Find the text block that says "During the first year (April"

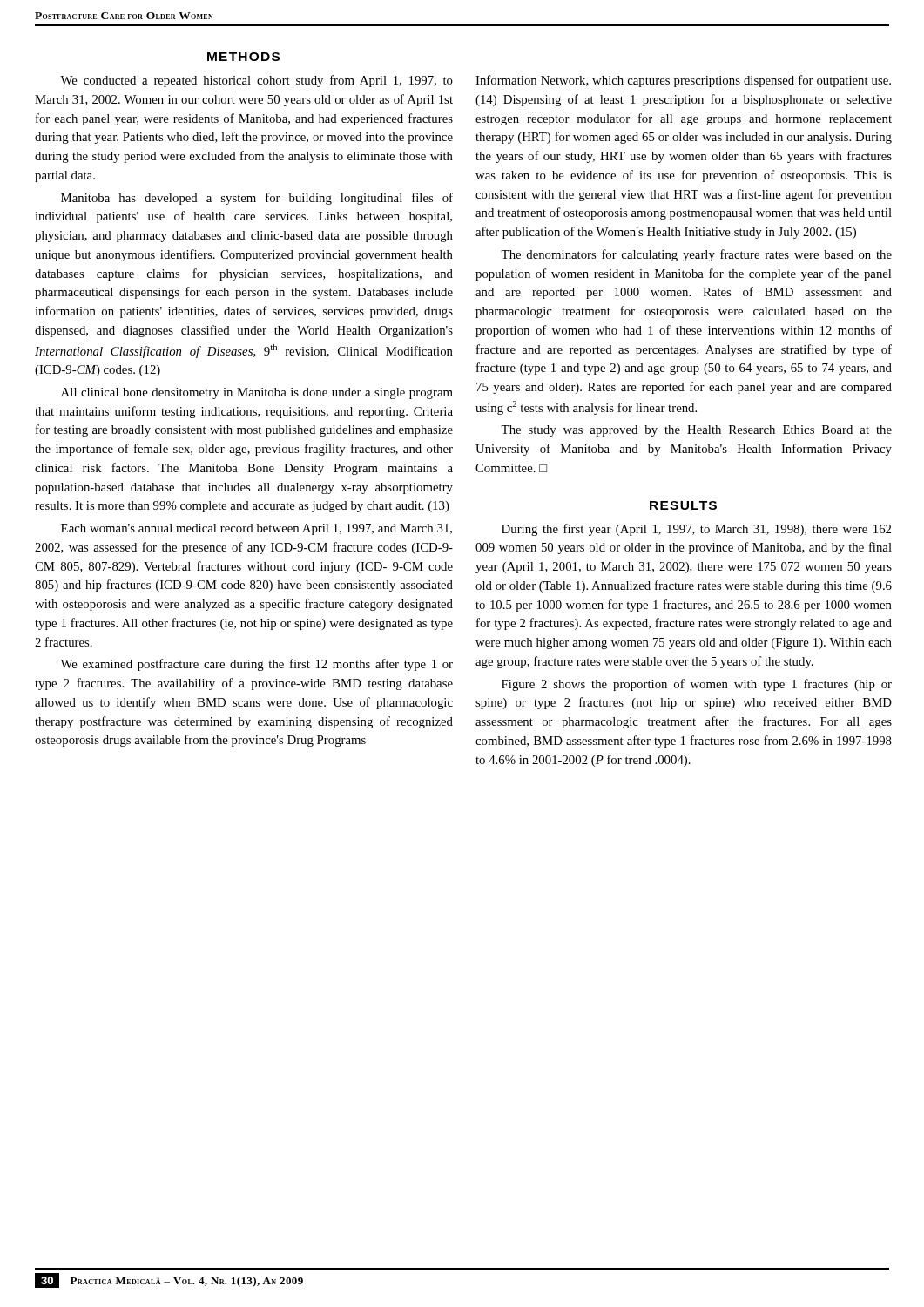click(x=684, y=645)
